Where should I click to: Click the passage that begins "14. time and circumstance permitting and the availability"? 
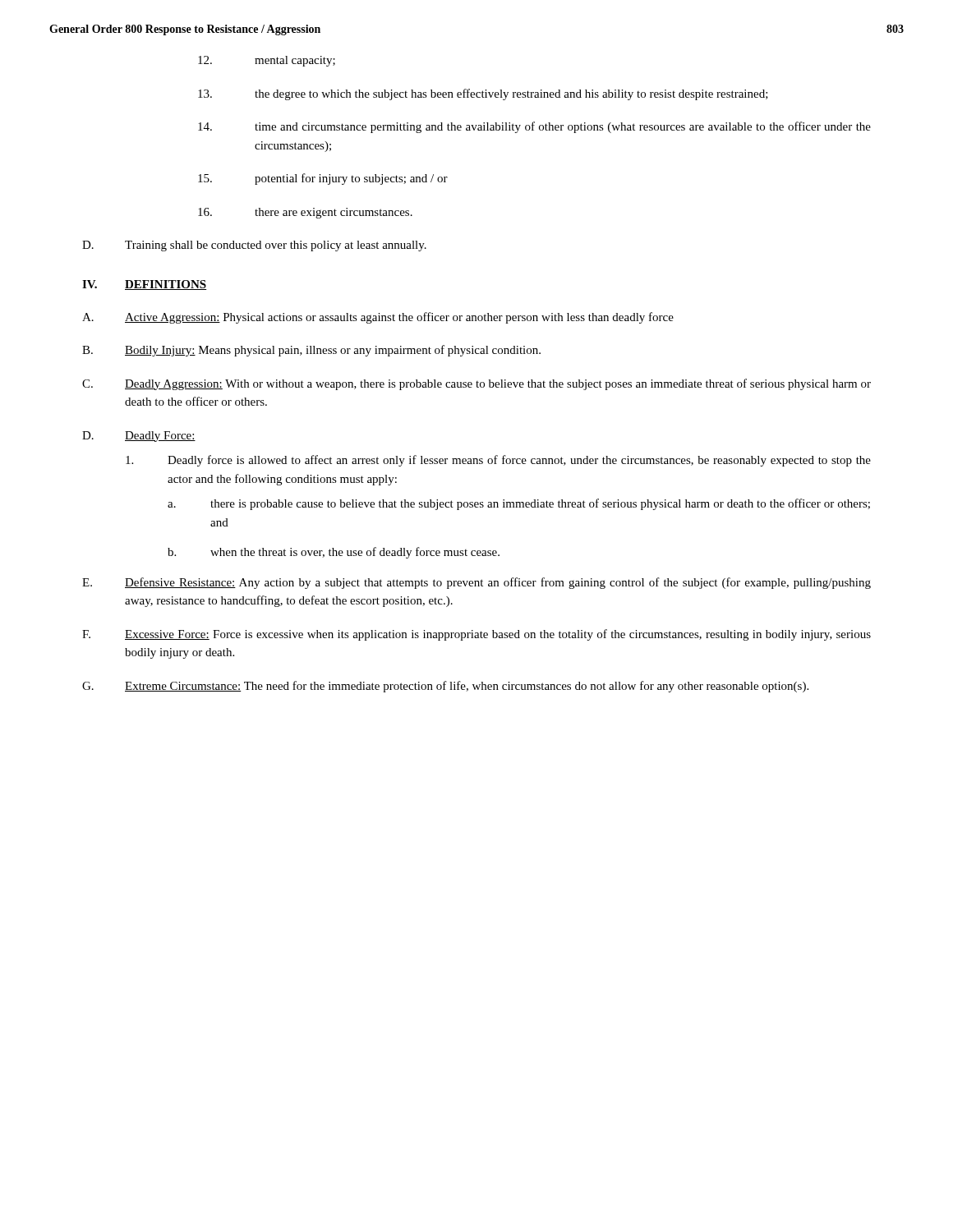click(534, 136)
